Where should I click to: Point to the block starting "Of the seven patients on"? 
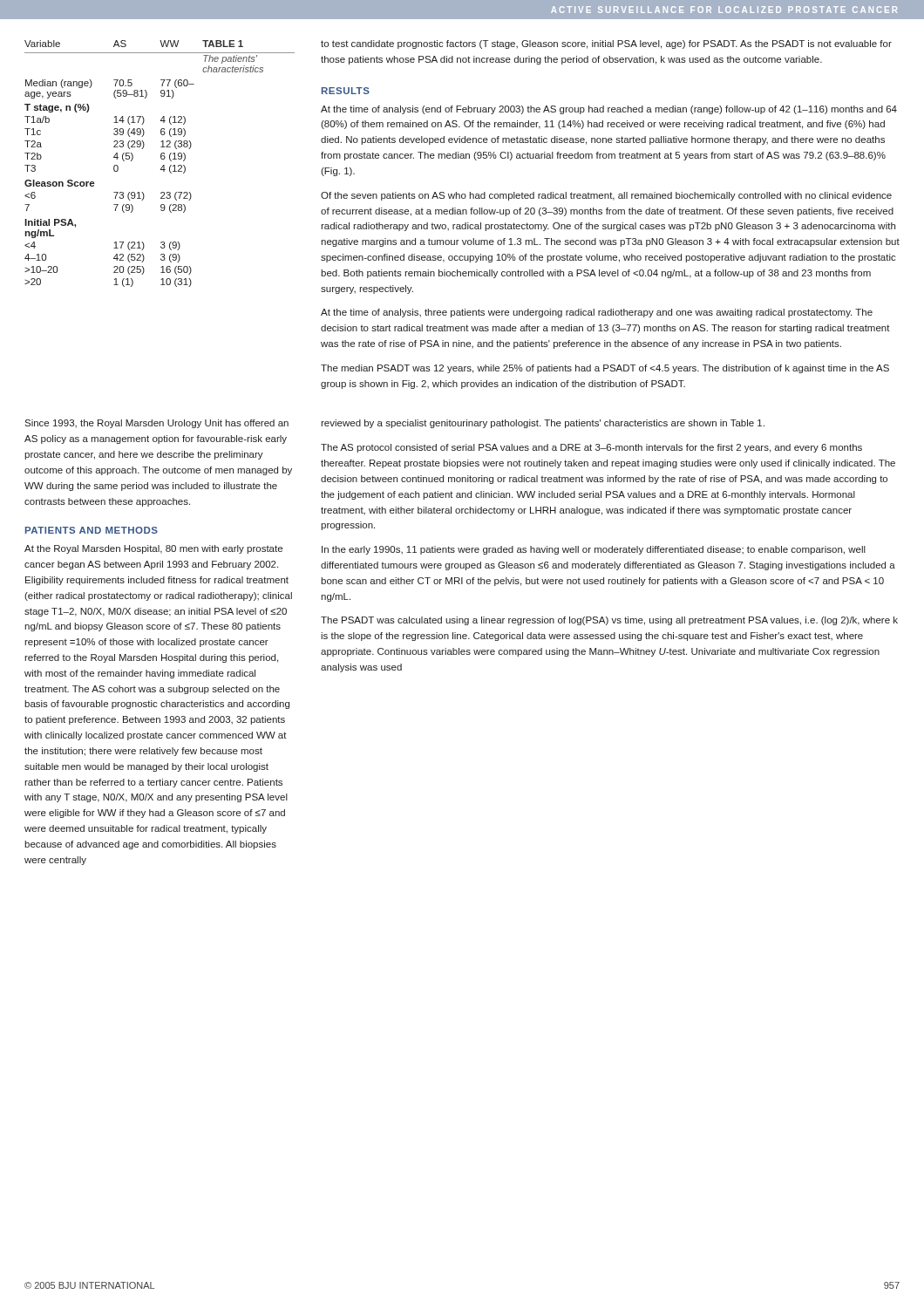point(610,242)
